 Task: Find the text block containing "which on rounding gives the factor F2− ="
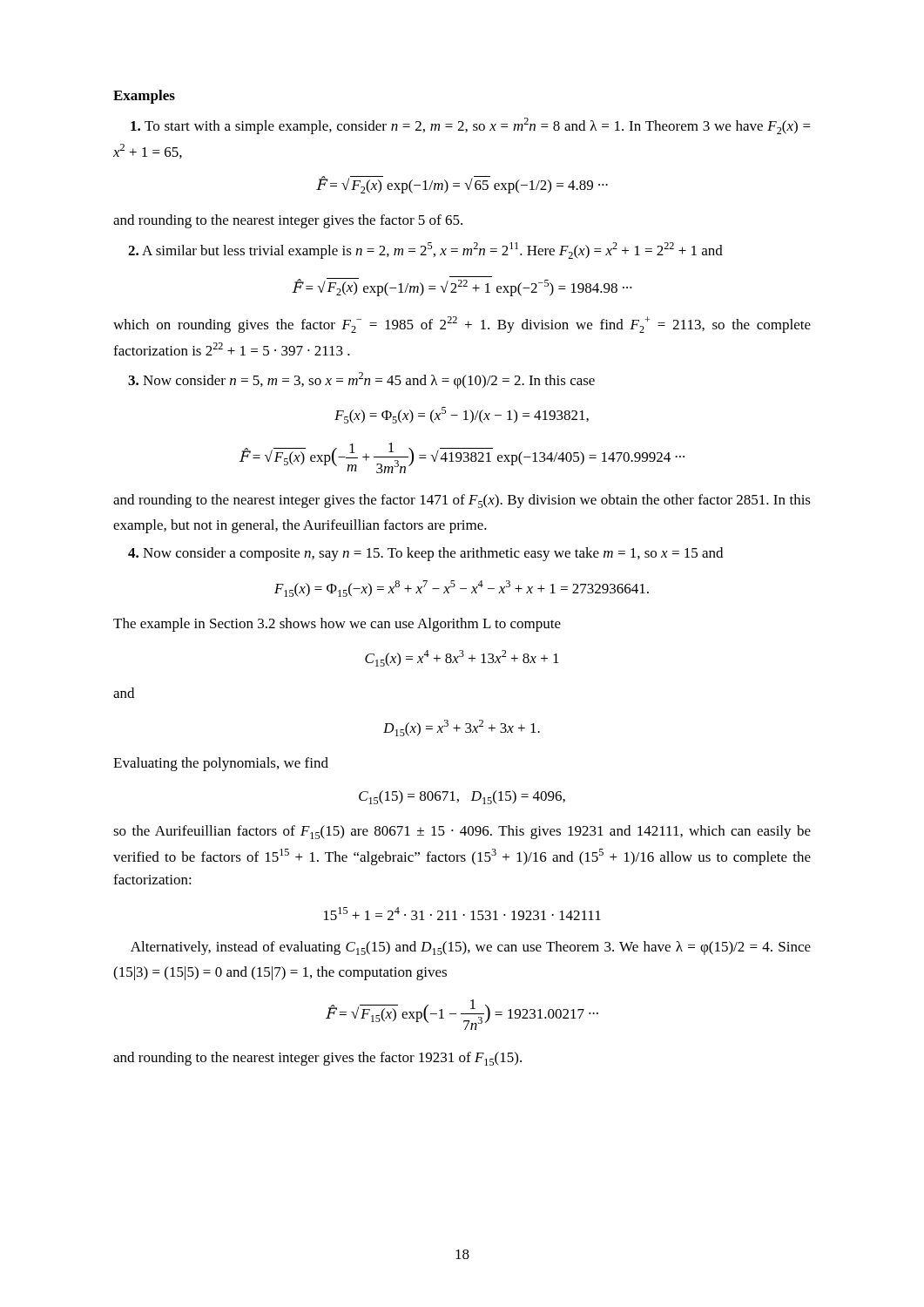tap(462, 336)
